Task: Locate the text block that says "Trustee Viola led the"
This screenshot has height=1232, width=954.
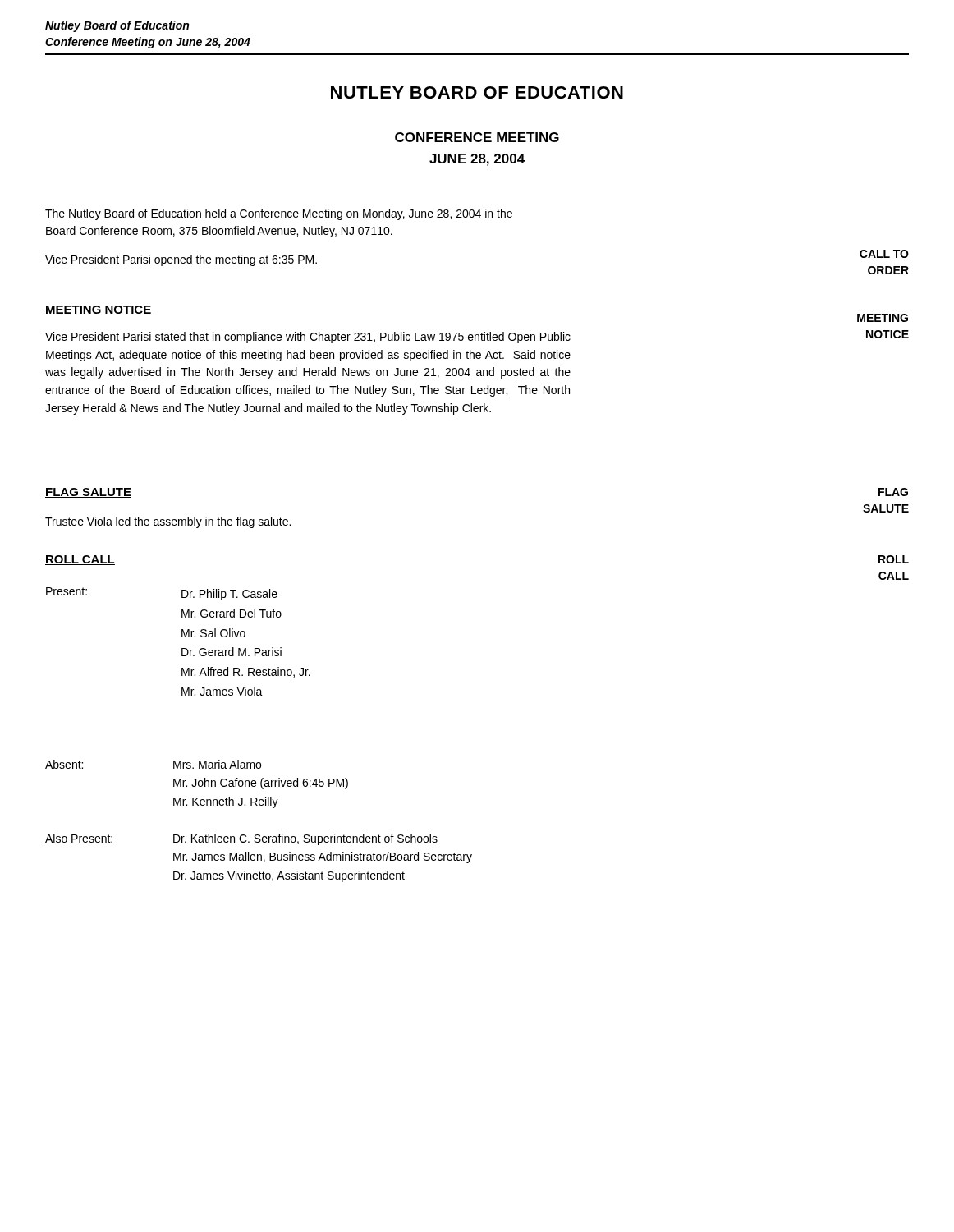Action: pyautogui.click(x=168, y=522)
